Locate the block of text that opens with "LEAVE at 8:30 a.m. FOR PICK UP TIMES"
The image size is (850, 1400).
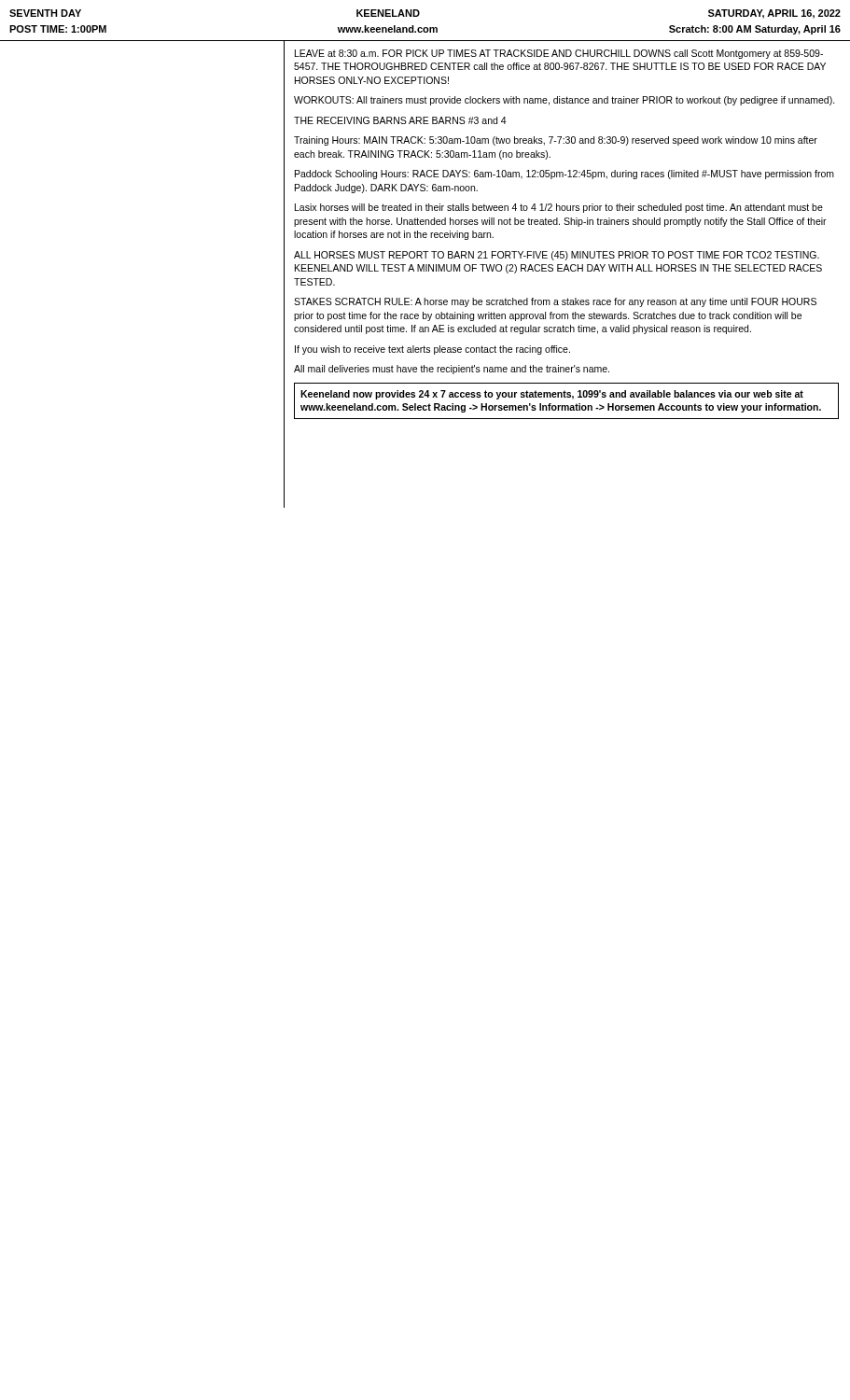point(566,67)
